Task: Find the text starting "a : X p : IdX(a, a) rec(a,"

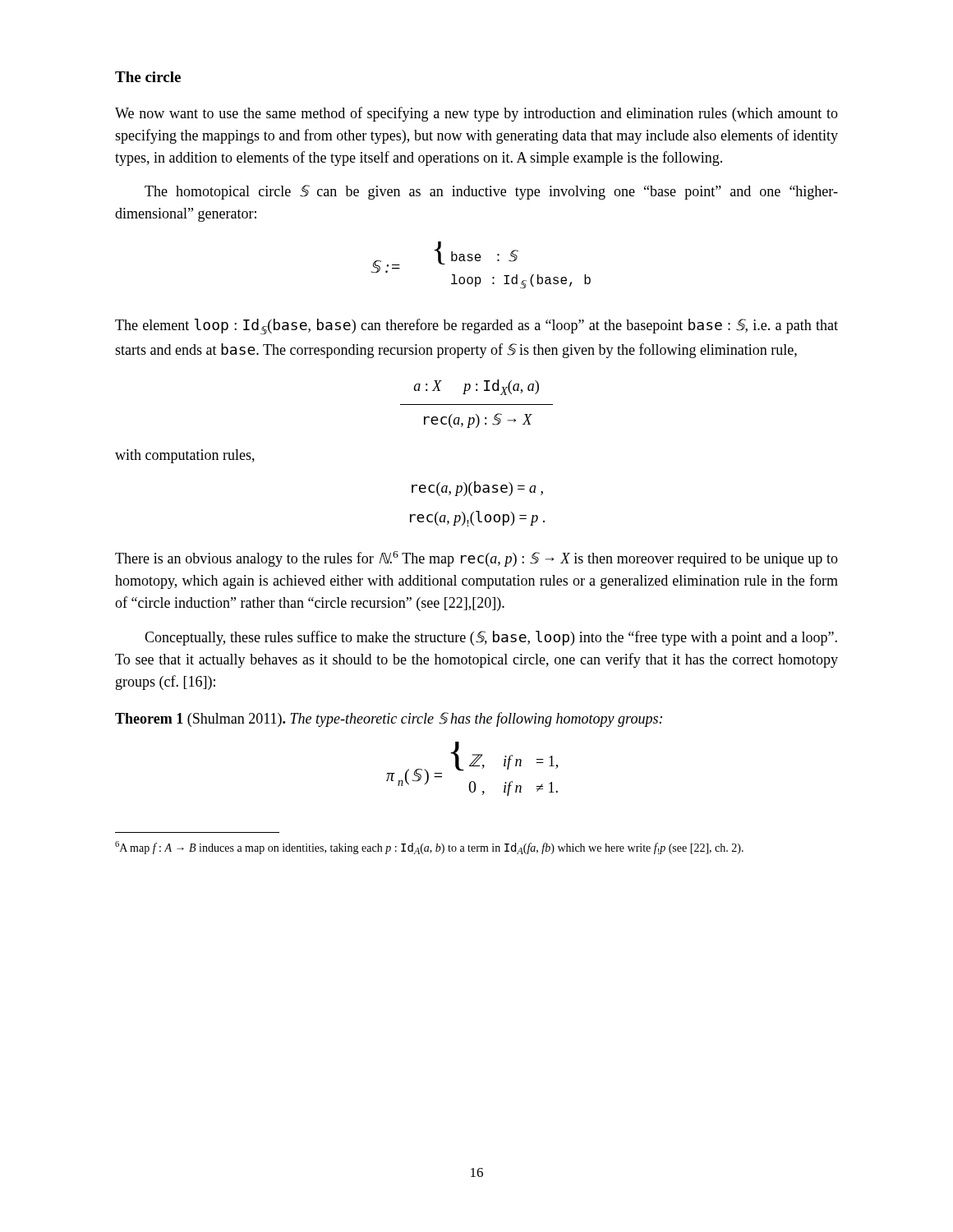Action: (x=476, y=403)
